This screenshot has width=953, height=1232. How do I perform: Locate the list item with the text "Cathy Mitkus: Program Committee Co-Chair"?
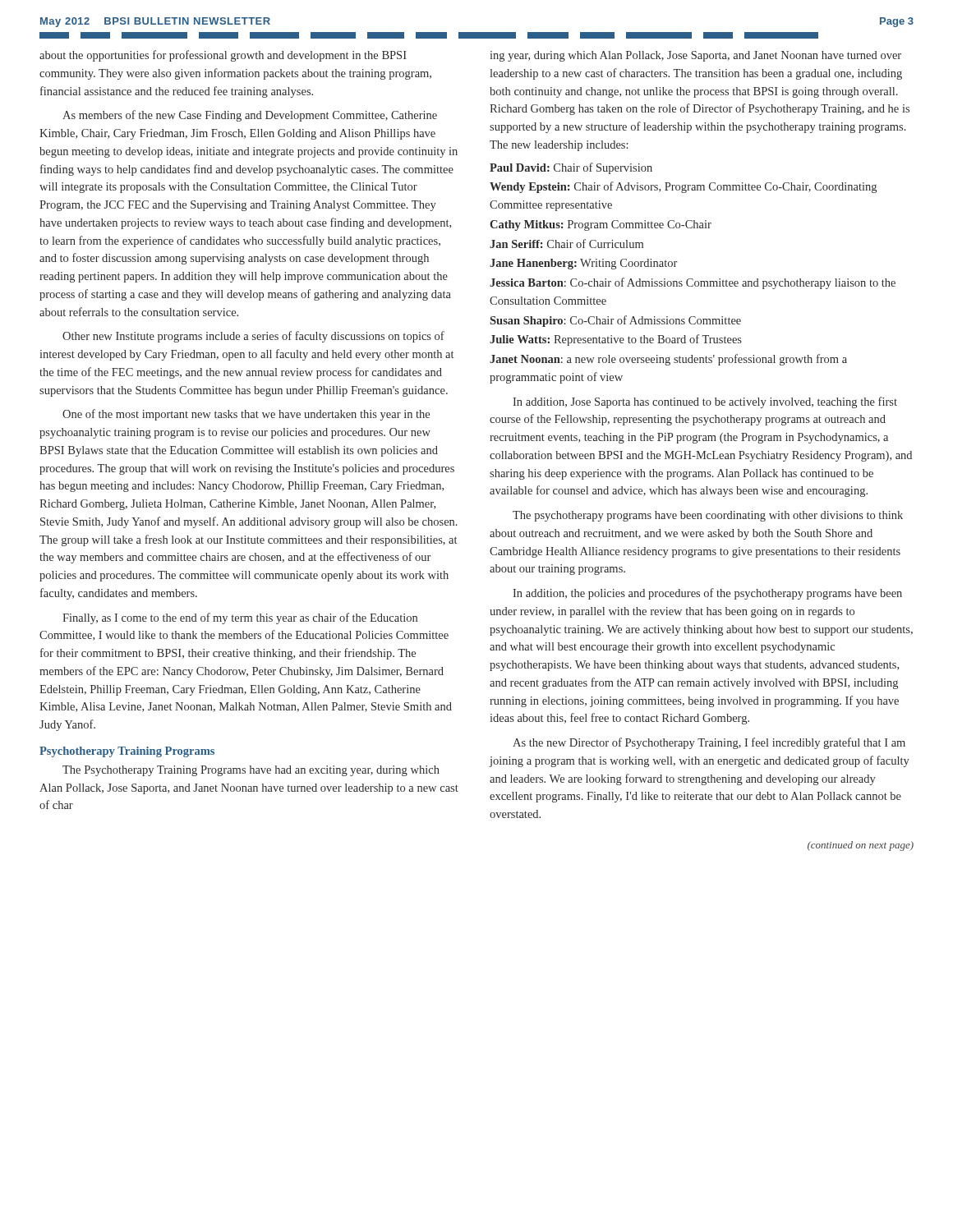[702, 225]
